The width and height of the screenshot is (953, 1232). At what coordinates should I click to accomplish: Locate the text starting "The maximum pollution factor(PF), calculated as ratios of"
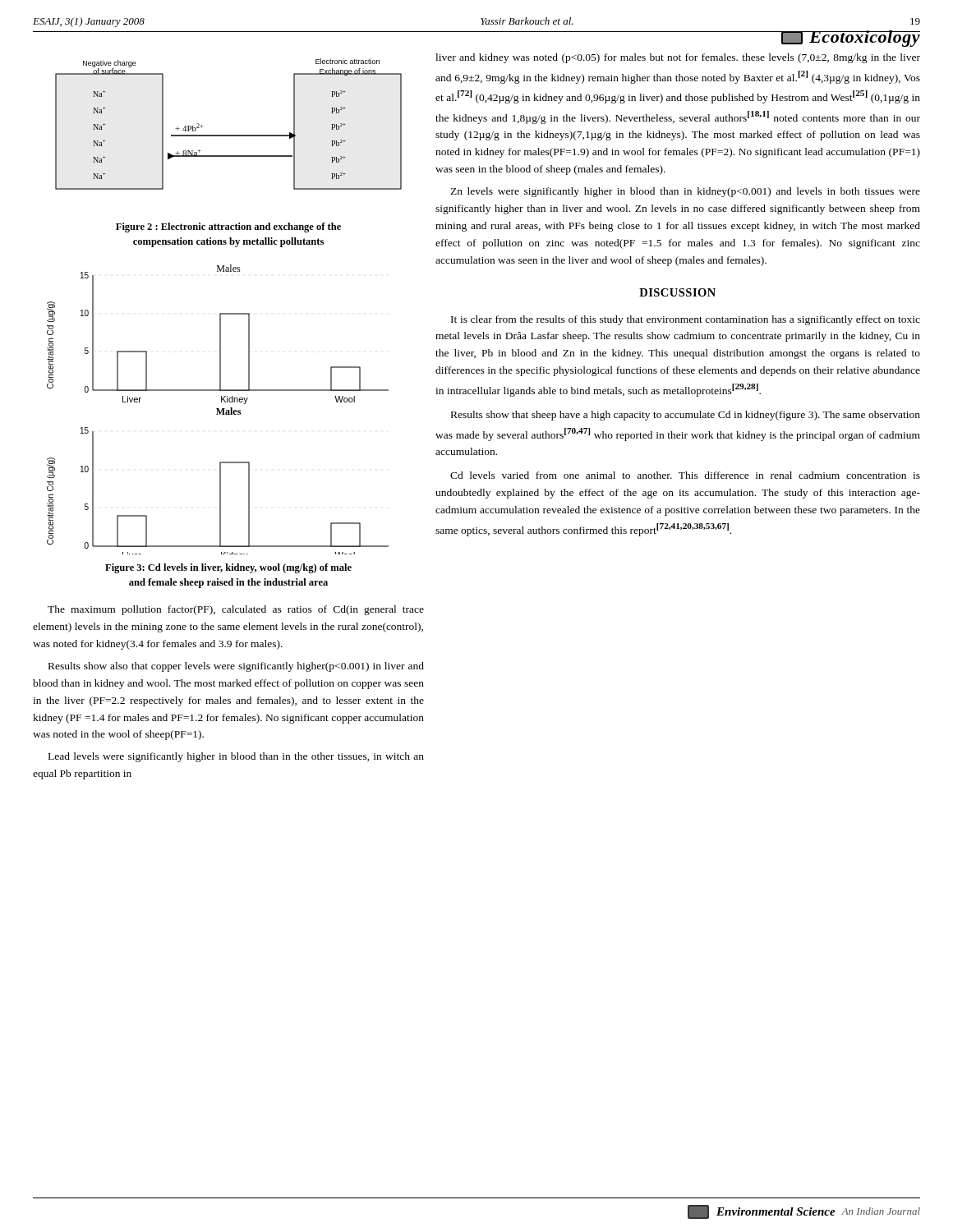(228, 692)
